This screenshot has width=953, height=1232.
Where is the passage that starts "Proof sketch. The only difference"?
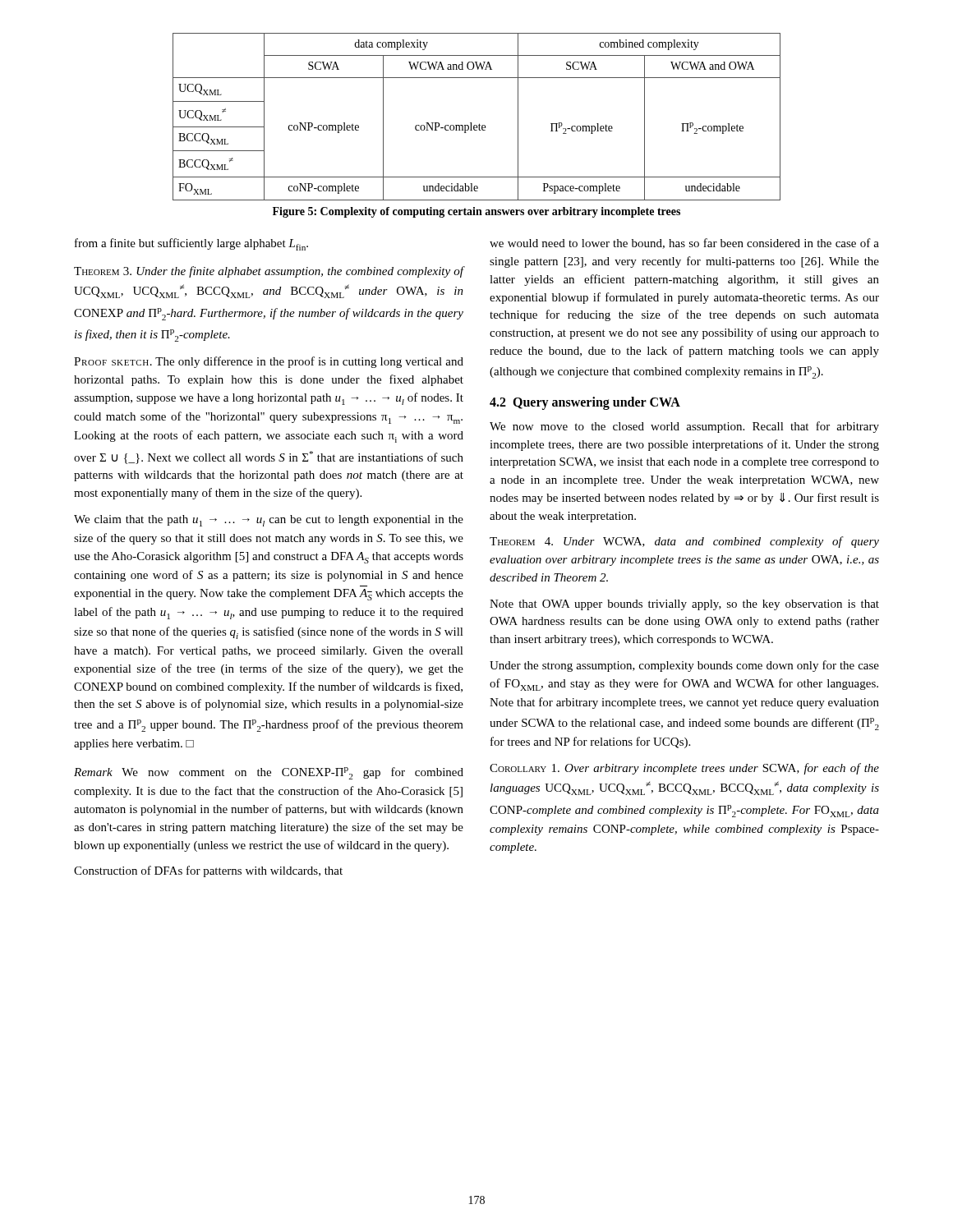pyautogui.click(x=269, y=428)
